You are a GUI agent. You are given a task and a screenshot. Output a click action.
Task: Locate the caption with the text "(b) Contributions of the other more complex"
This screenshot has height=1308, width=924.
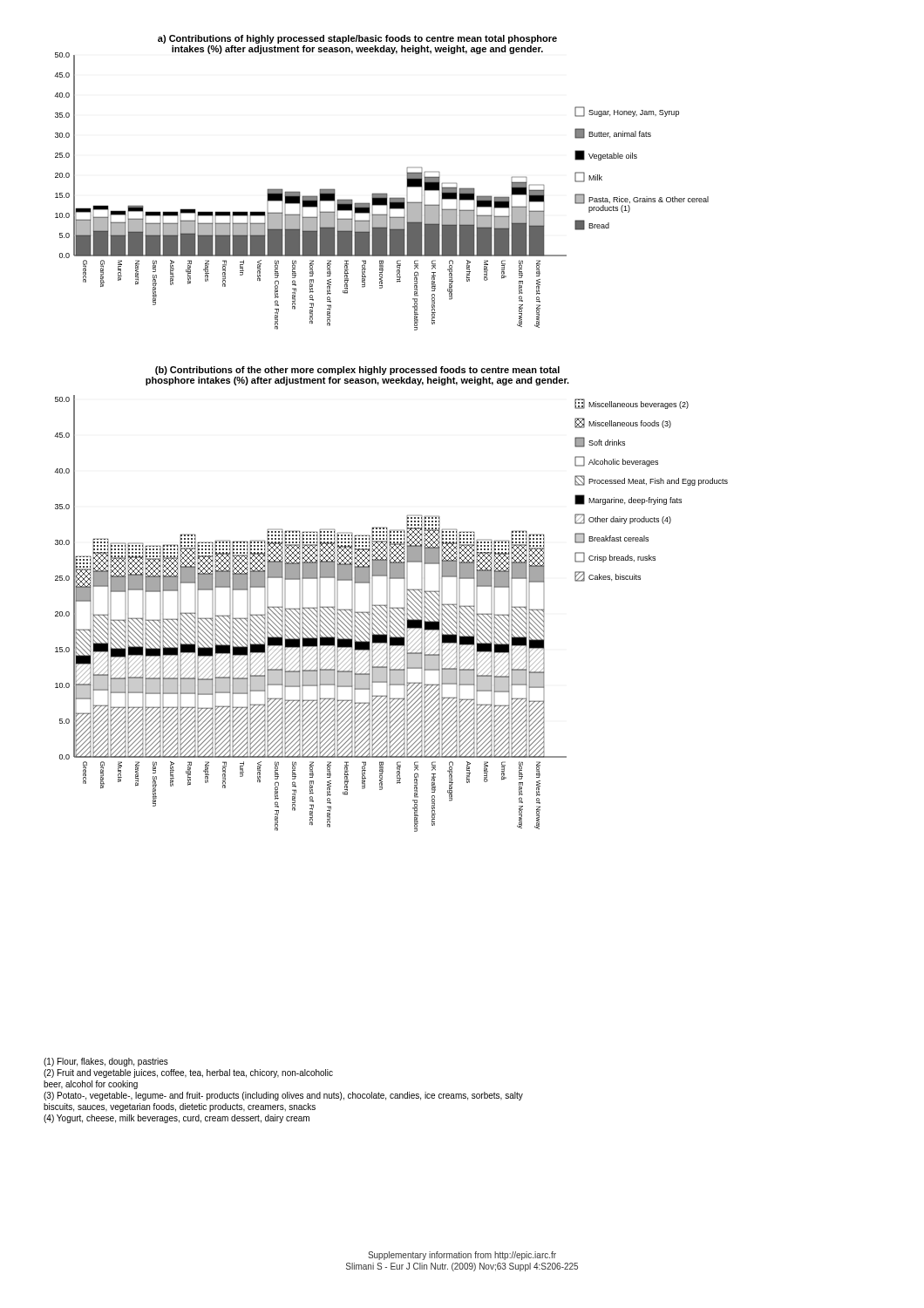click(x=357, y=375)
